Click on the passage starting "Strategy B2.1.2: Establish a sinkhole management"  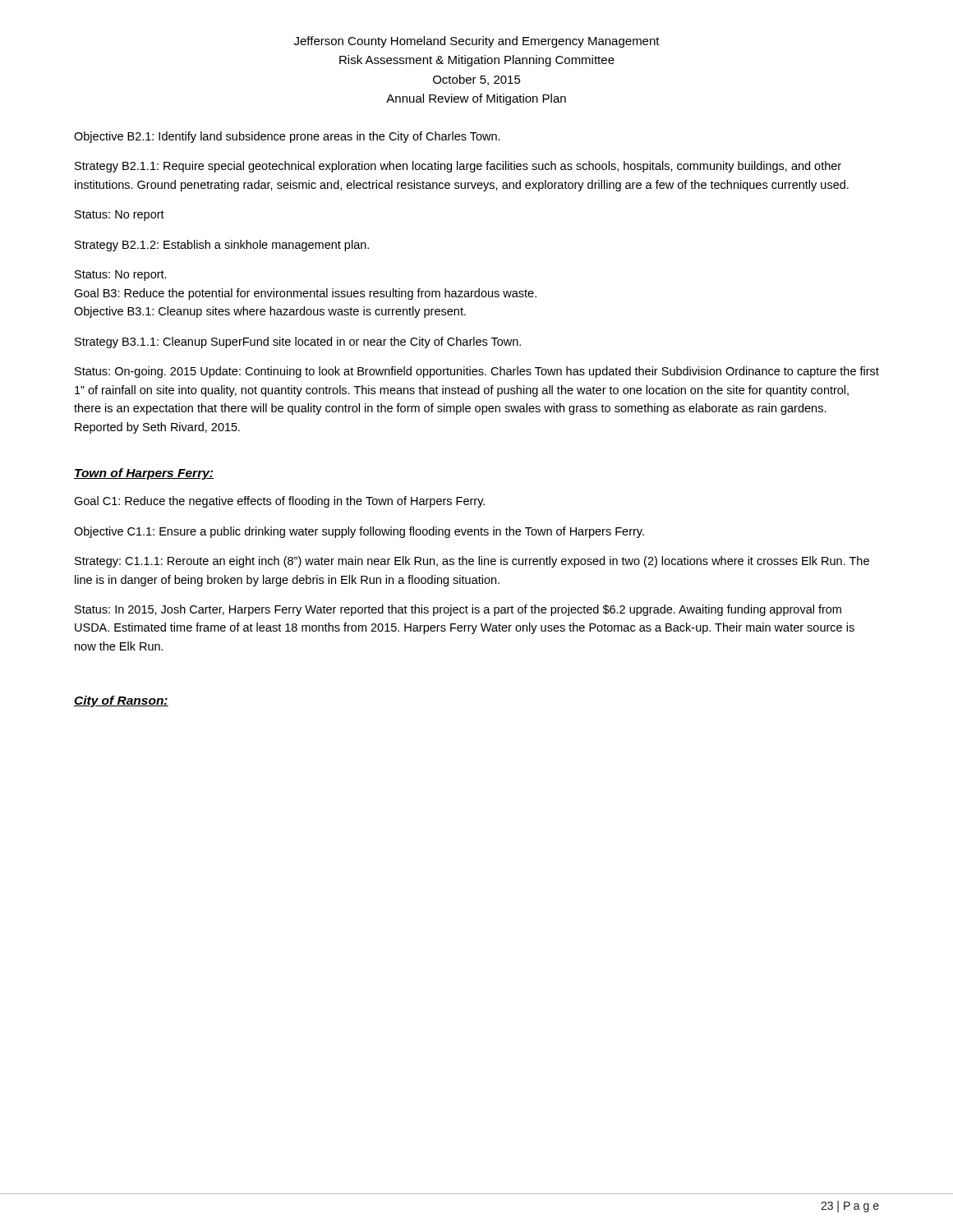pyautogui.click(x=222, y=245)
